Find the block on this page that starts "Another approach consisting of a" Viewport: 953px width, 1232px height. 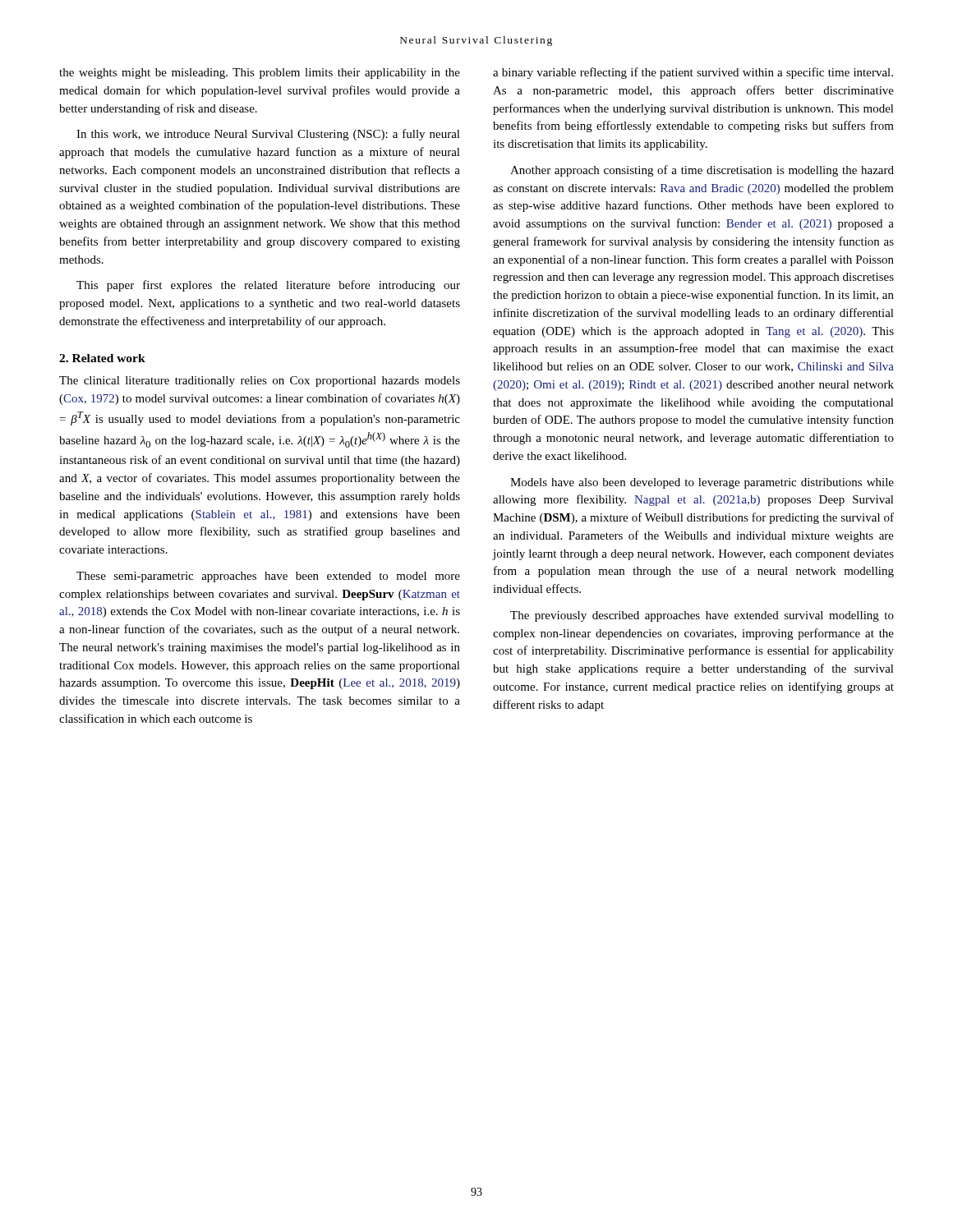pos(693,313)
